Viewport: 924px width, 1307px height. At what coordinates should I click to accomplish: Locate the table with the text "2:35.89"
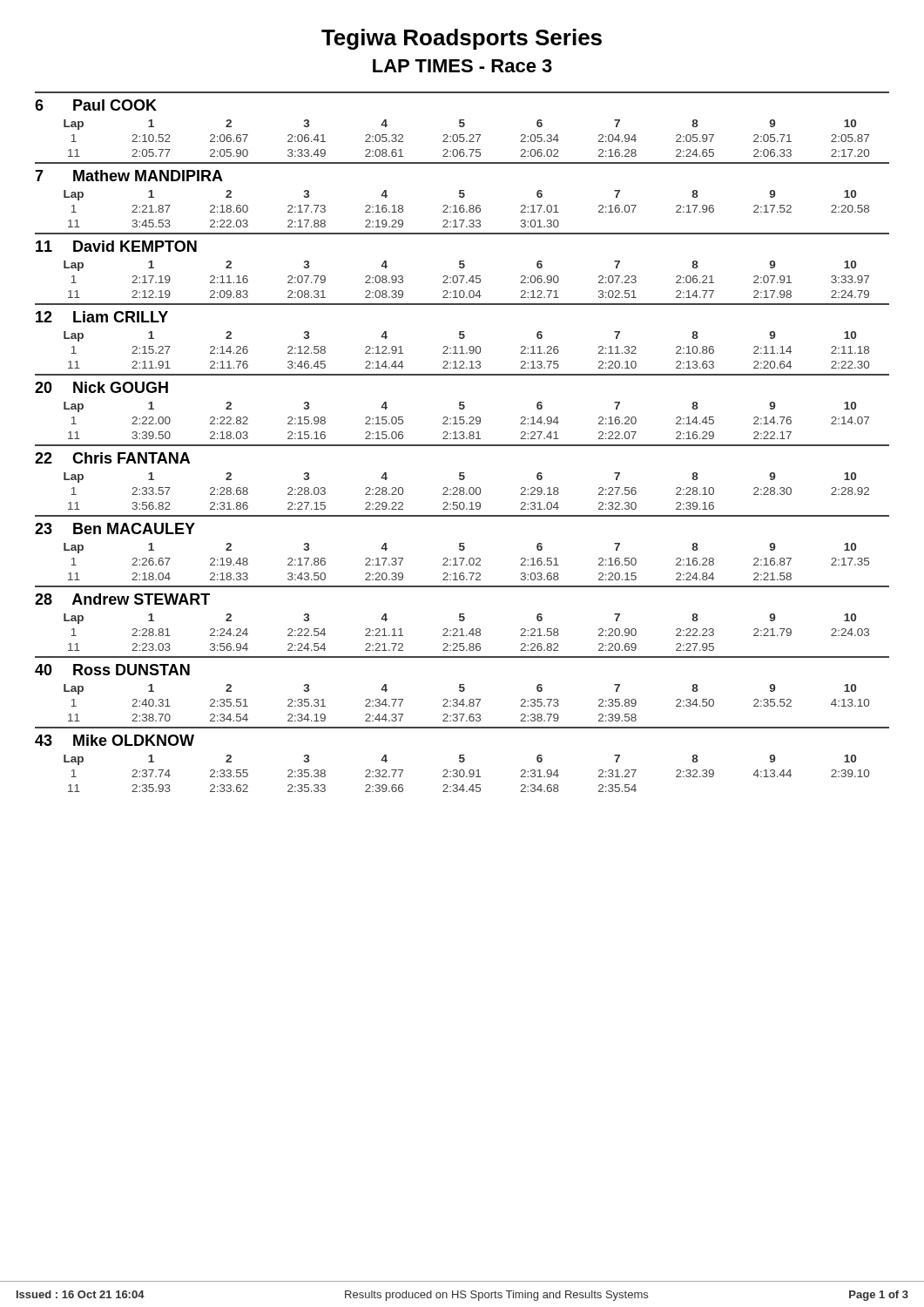tap(462, 691)
